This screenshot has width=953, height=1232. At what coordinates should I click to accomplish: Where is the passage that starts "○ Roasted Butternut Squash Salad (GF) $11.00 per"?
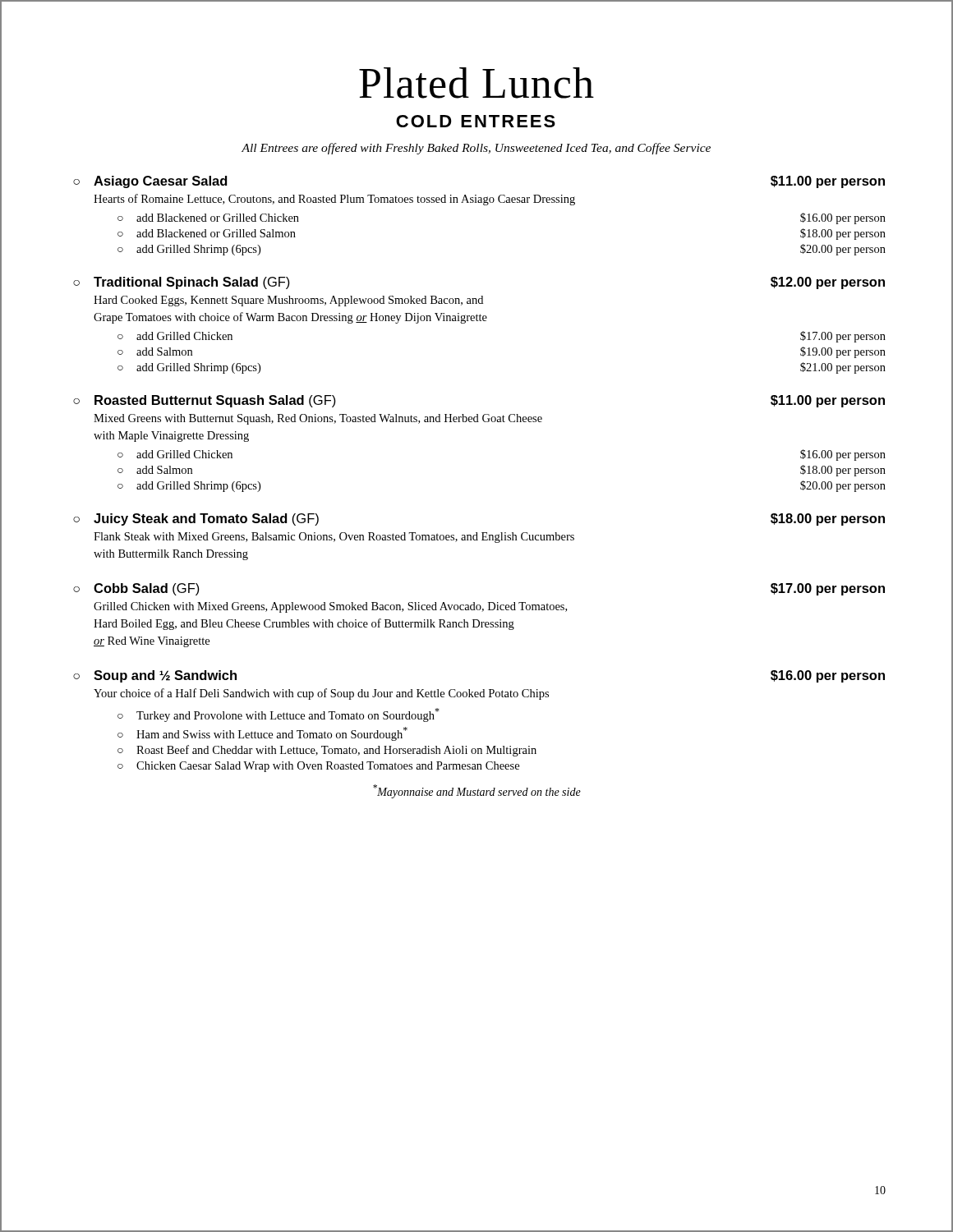(x=220, y=400)
